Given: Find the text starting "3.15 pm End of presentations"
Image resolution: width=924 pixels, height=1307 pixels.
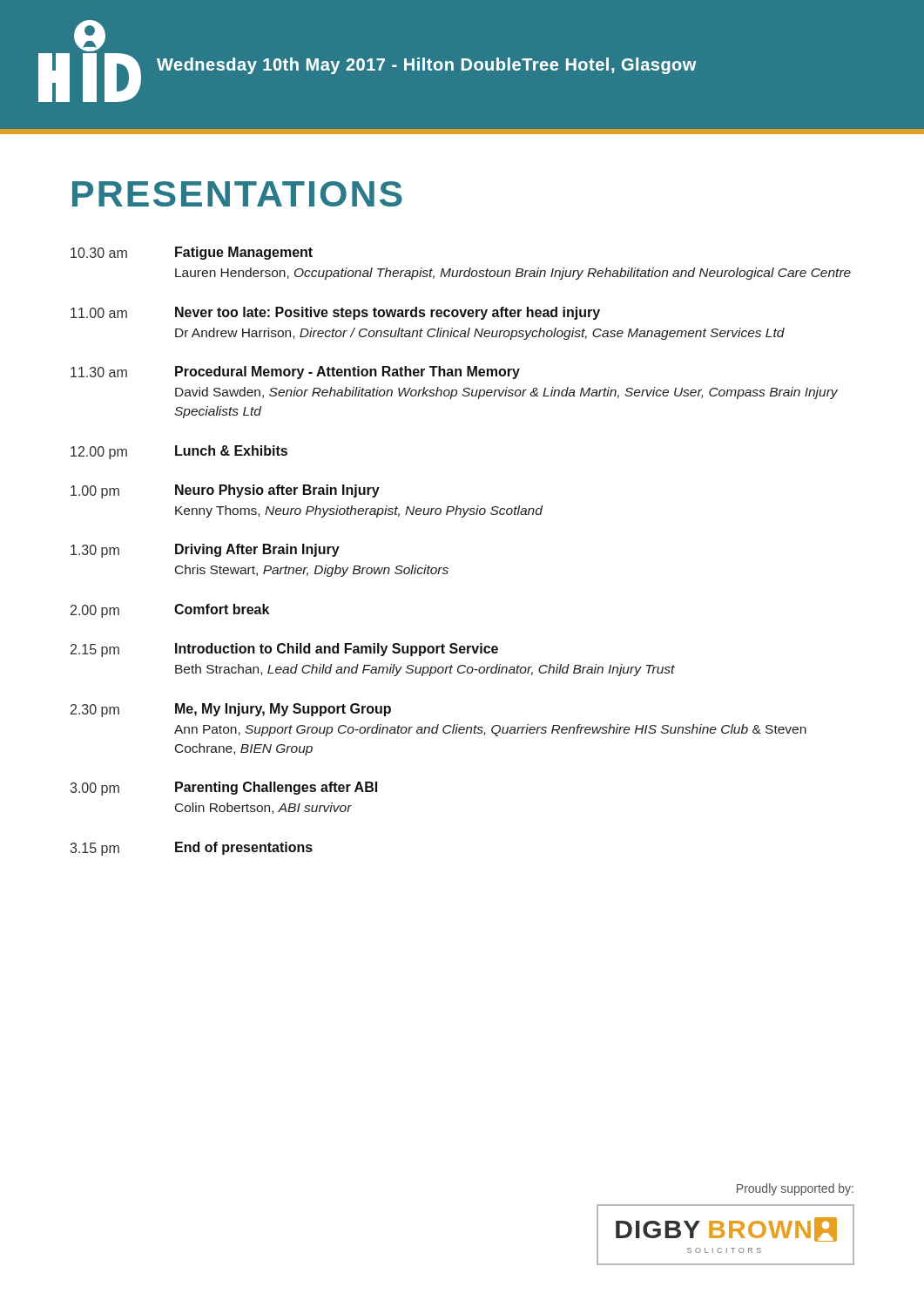Looking at the screenshot, I should click(192, 849).
